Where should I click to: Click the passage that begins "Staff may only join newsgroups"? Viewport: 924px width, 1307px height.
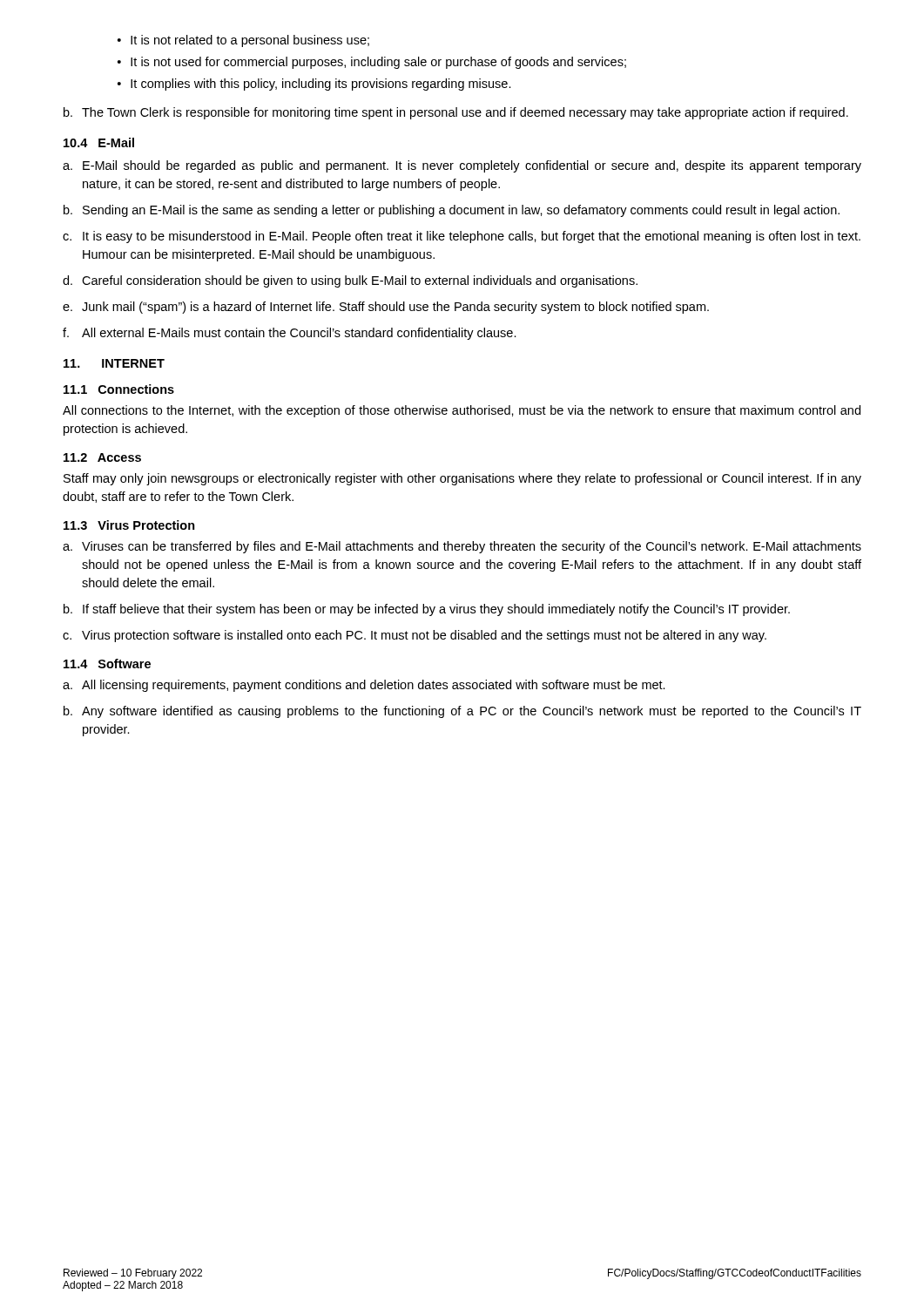tap(462, 488)
